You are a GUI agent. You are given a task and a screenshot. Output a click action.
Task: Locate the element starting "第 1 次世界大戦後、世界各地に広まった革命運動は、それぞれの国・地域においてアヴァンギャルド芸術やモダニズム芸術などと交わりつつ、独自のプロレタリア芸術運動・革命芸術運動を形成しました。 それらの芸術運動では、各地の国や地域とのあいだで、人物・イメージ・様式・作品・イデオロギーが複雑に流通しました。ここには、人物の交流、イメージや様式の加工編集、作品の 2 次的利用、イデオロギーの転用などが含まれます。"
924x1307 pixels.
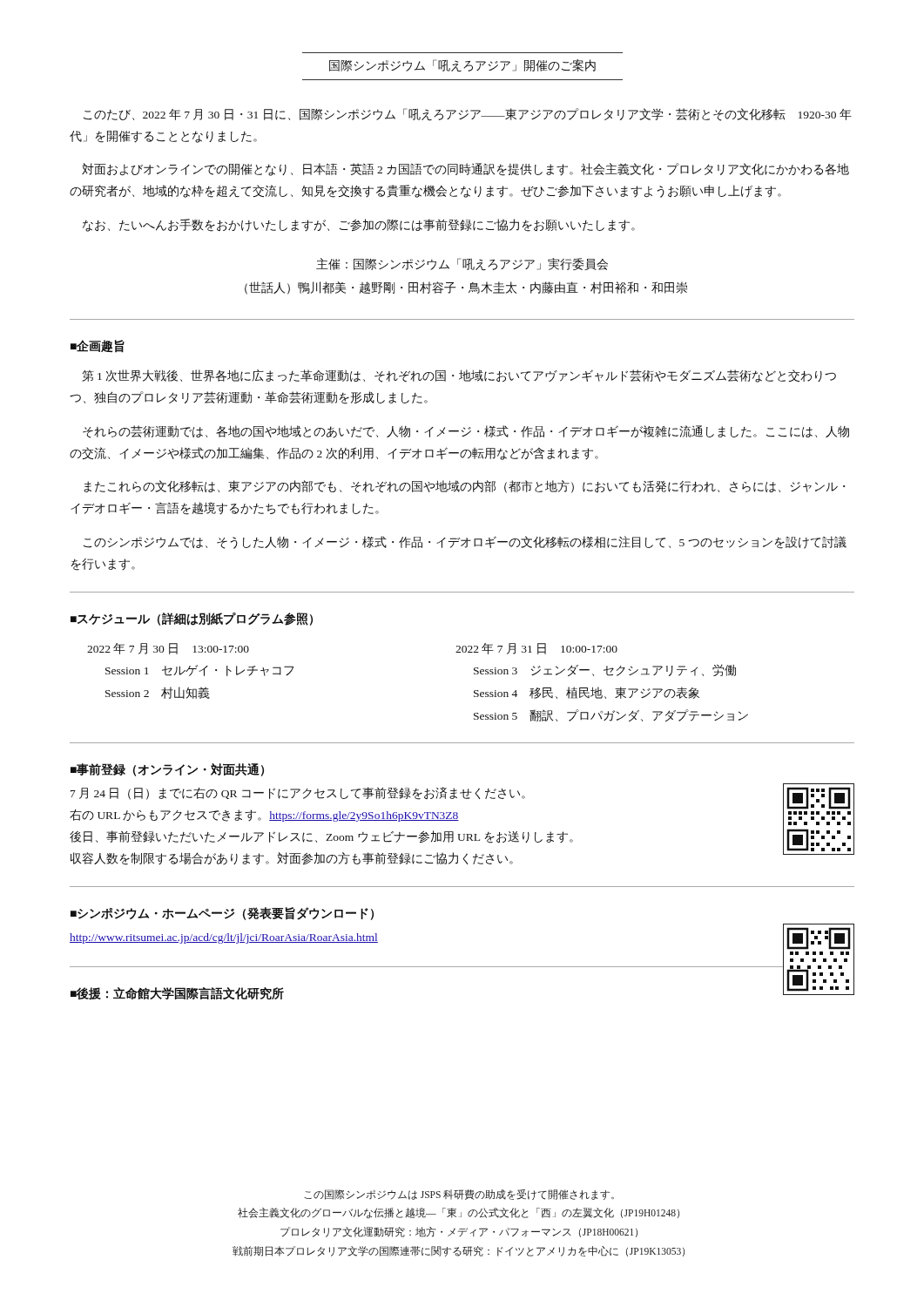point(462,471)
